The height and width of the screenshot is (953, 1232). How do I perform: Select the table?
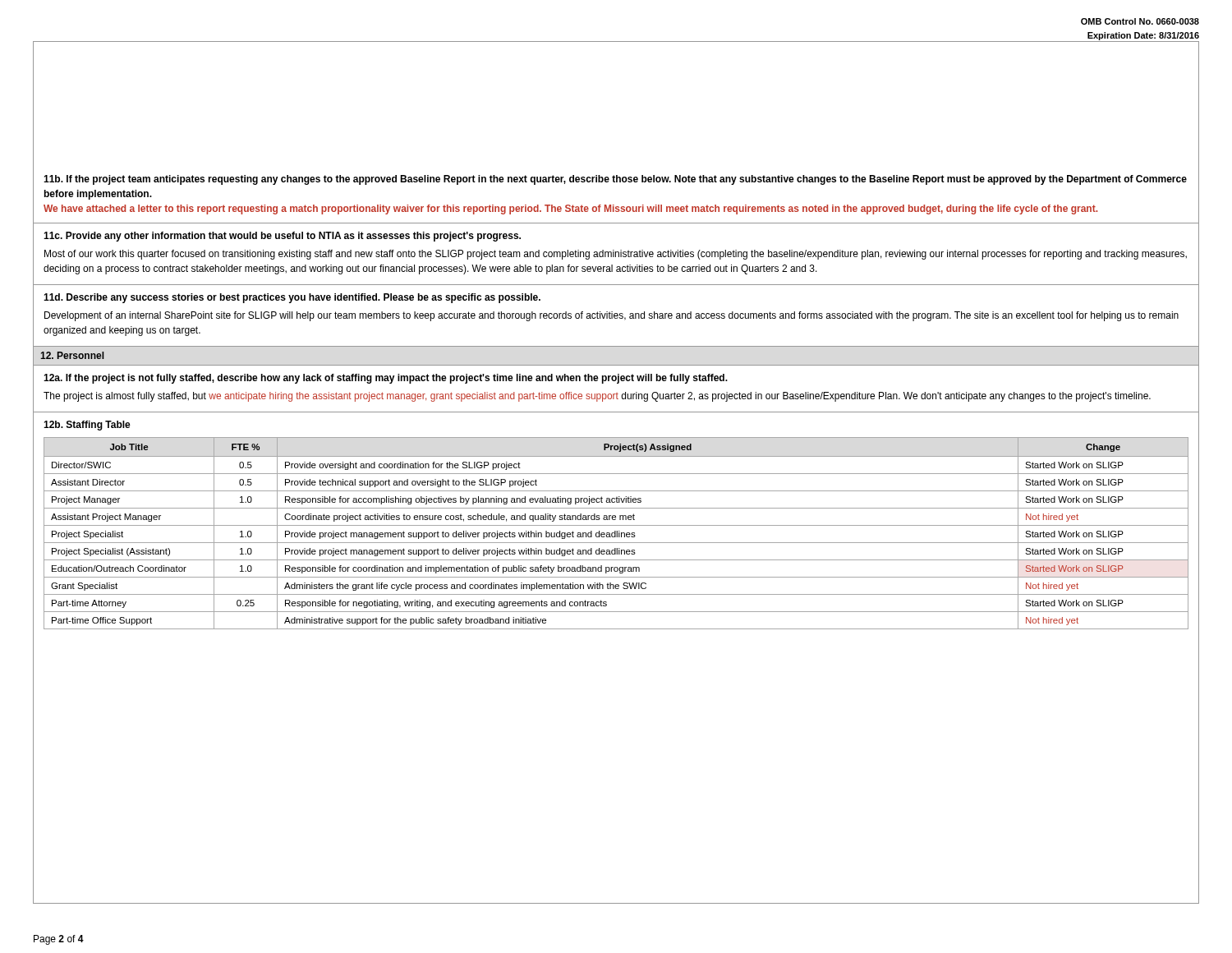[x=616, y=533]
